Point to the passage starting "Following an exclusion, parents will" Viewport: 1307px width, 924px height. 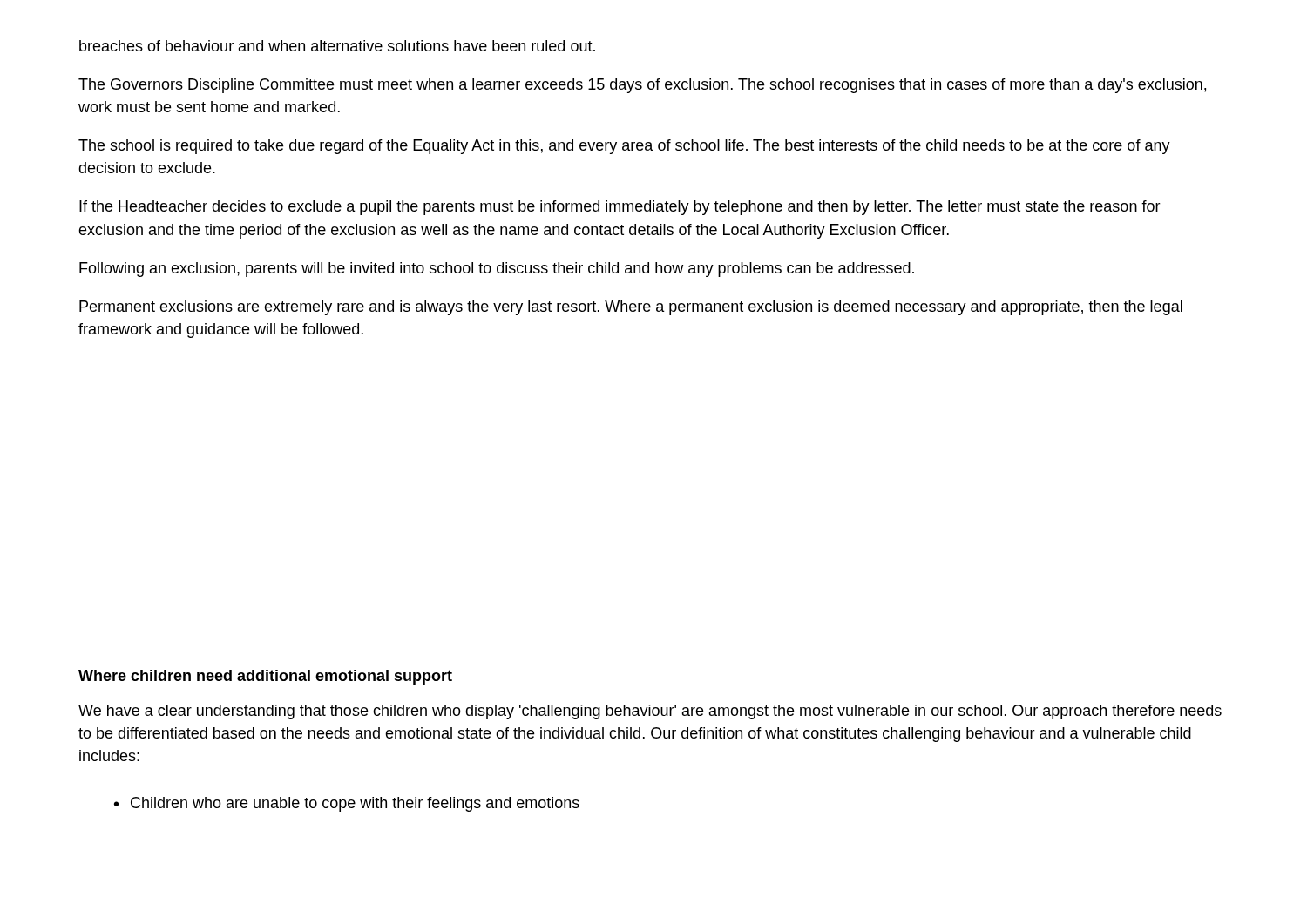coord(497,268)
